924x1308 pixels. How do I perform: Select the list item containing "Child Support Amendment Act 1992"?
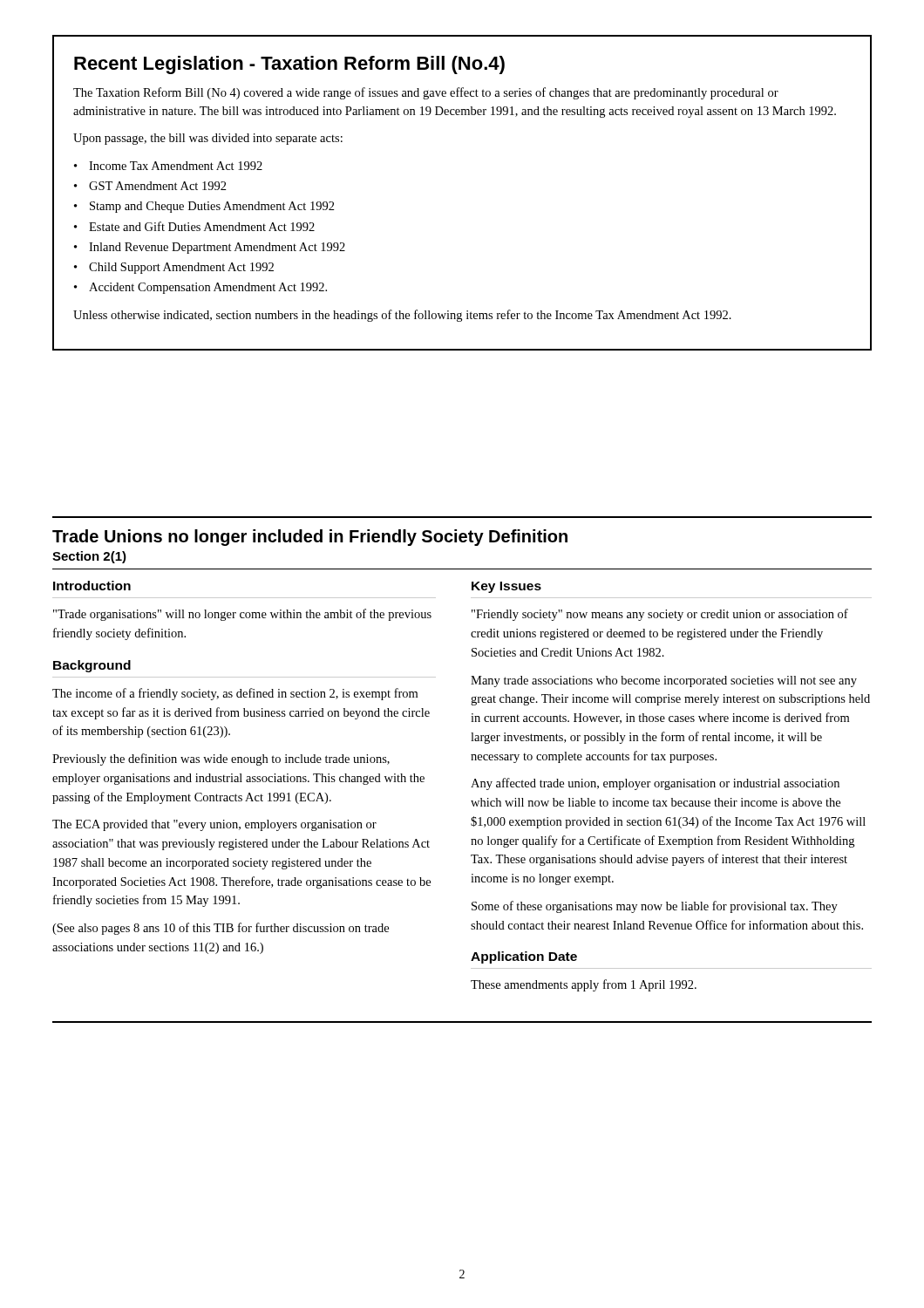coord(182,267)
